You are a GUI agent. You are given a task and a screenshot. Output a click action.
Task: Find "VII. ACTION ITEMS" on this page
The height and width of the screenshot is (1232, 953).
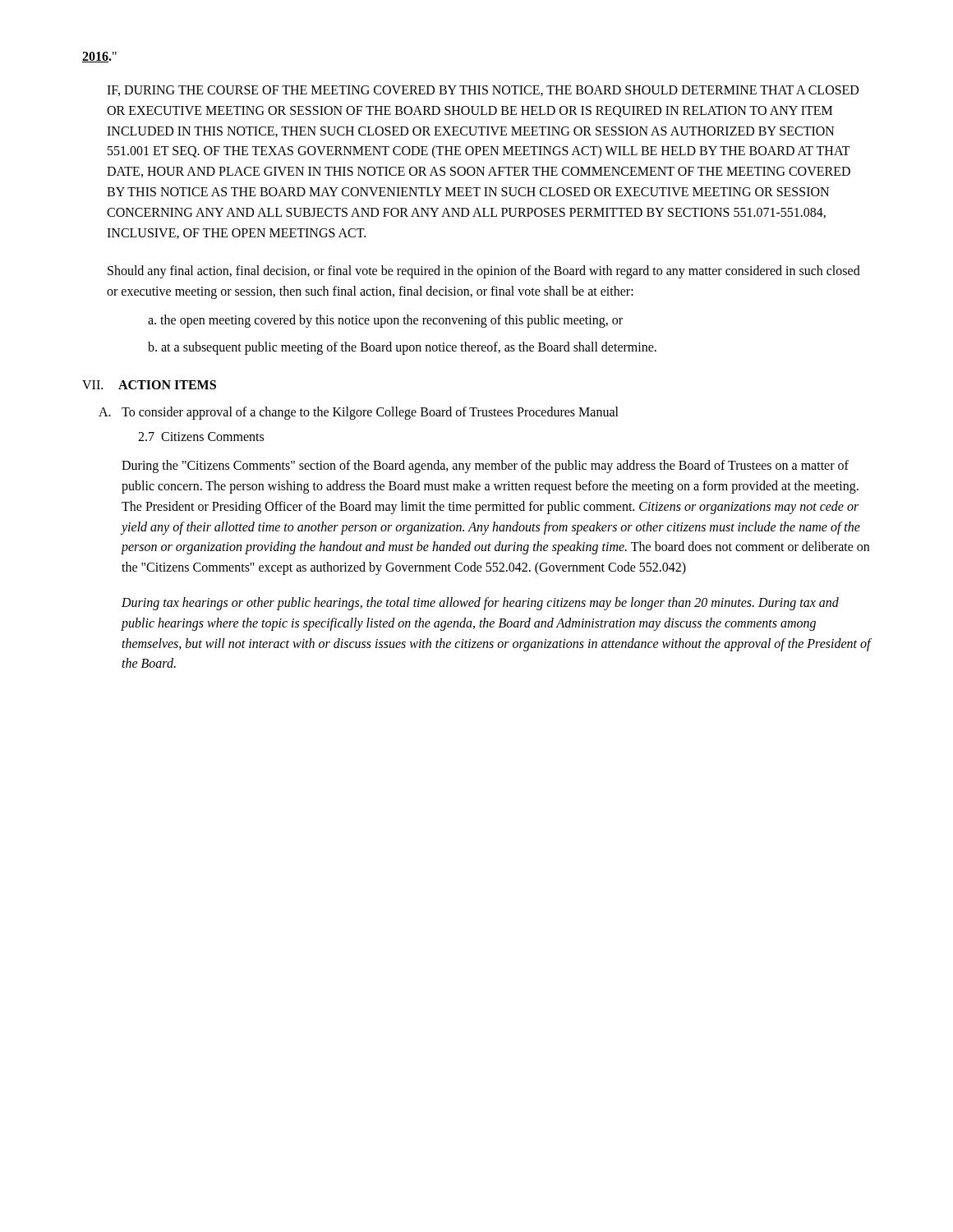149,385
